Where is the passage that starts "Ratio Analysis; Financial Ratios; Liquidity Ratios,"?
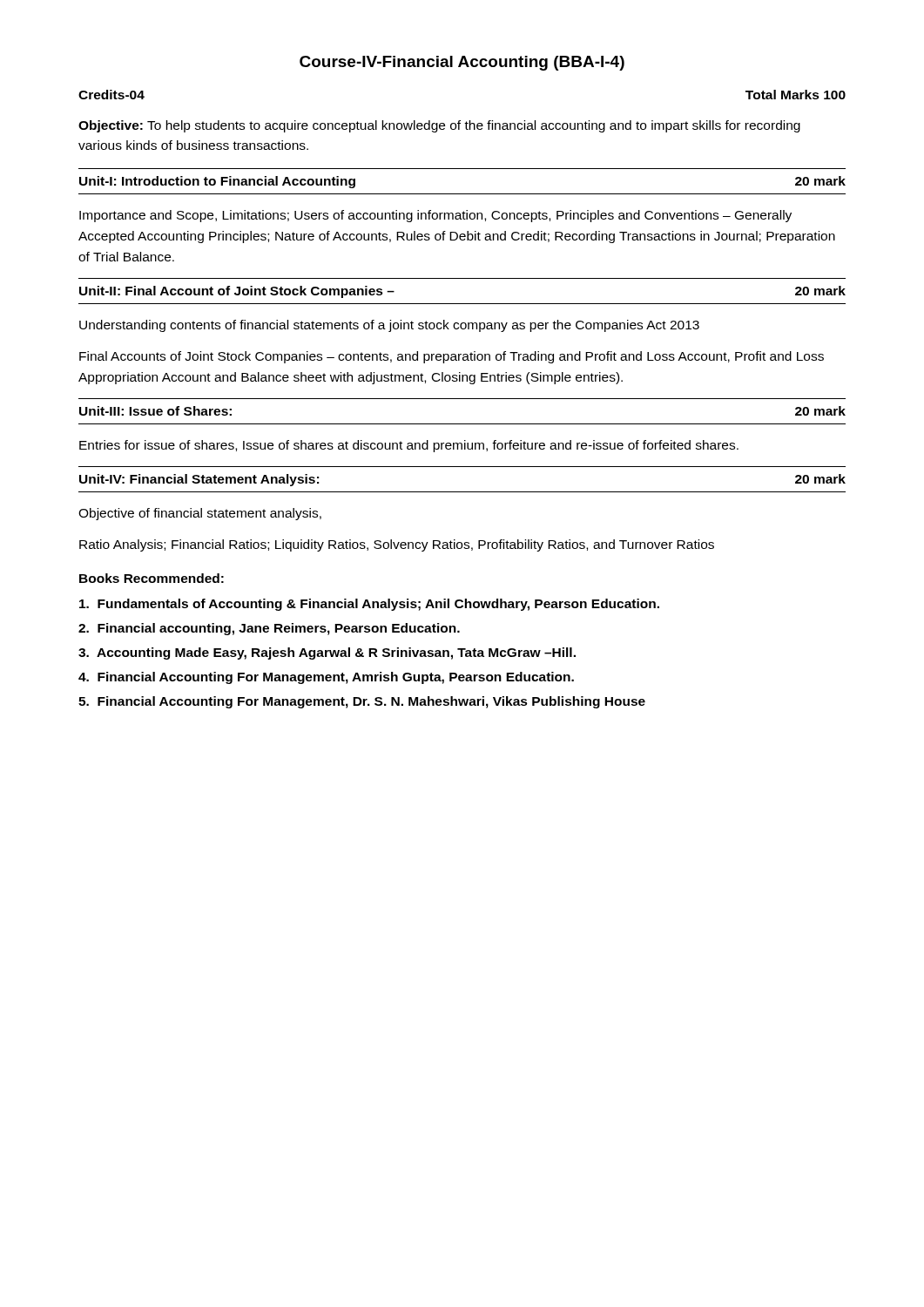This screenshot has width=924, height=1307. (x=396, y=544)
